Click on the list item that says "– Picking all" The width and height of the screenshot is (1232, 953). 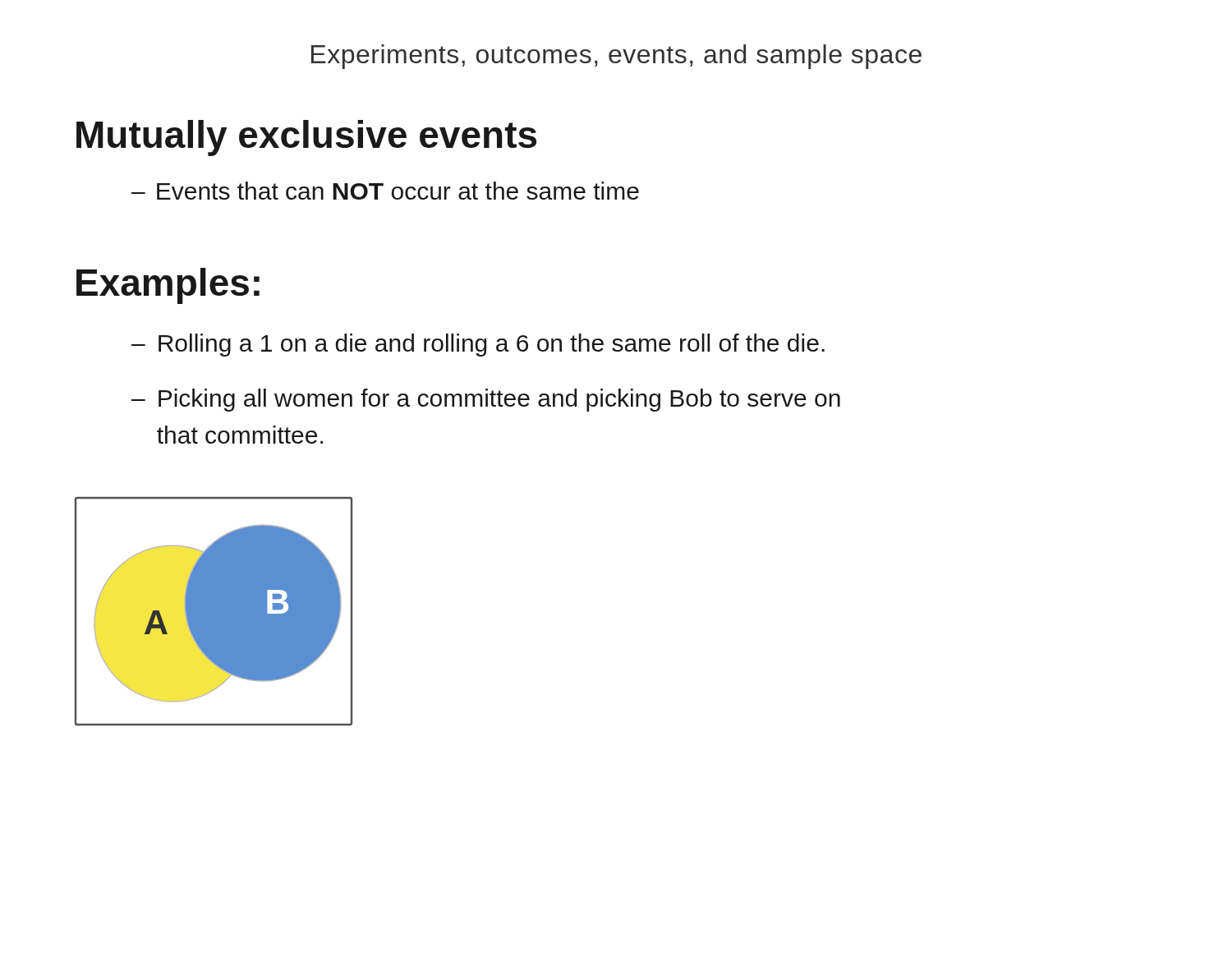tap(501, 416)
